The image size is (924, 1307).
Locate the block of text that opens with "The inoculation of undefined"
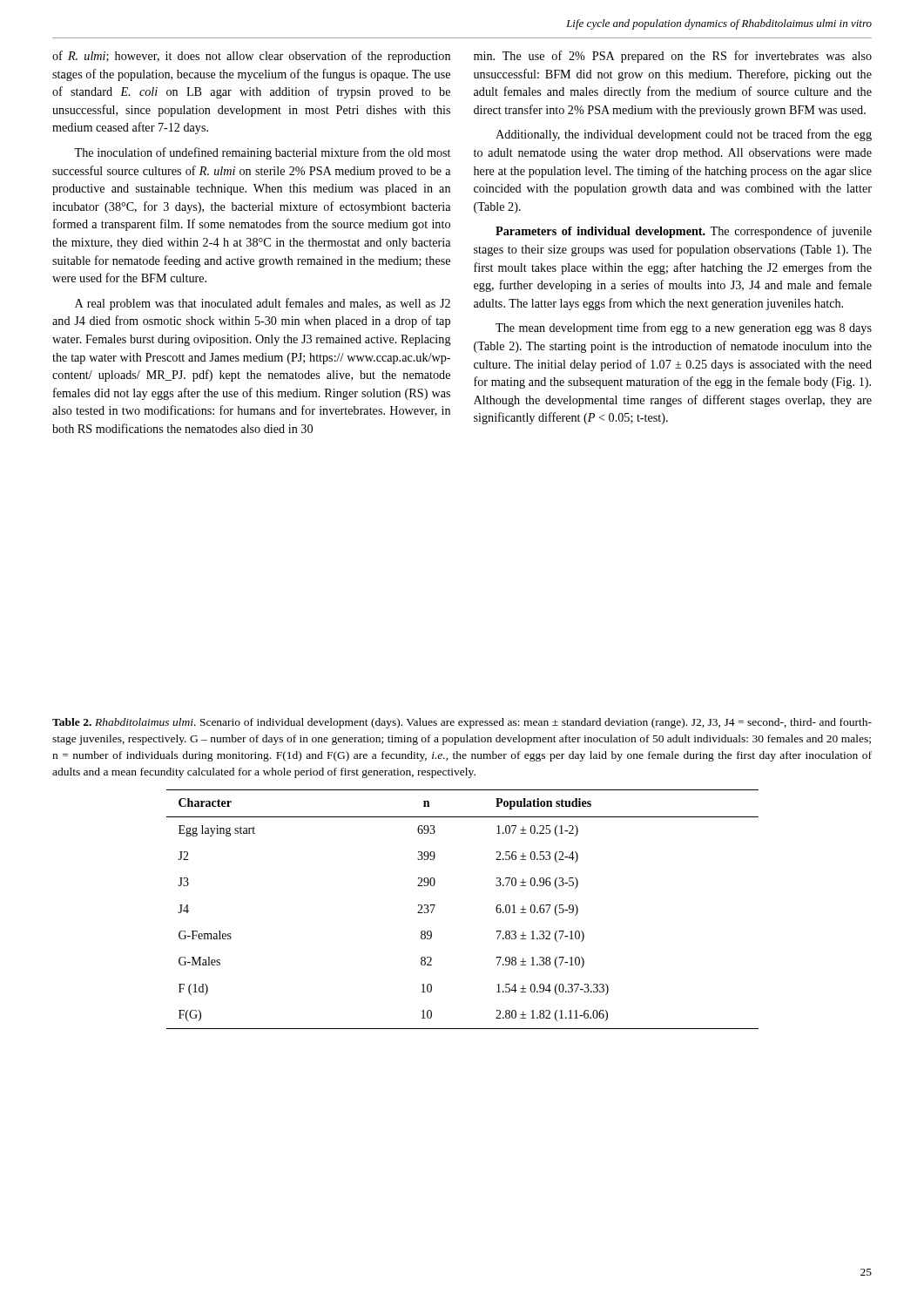[x=251, y=216]
